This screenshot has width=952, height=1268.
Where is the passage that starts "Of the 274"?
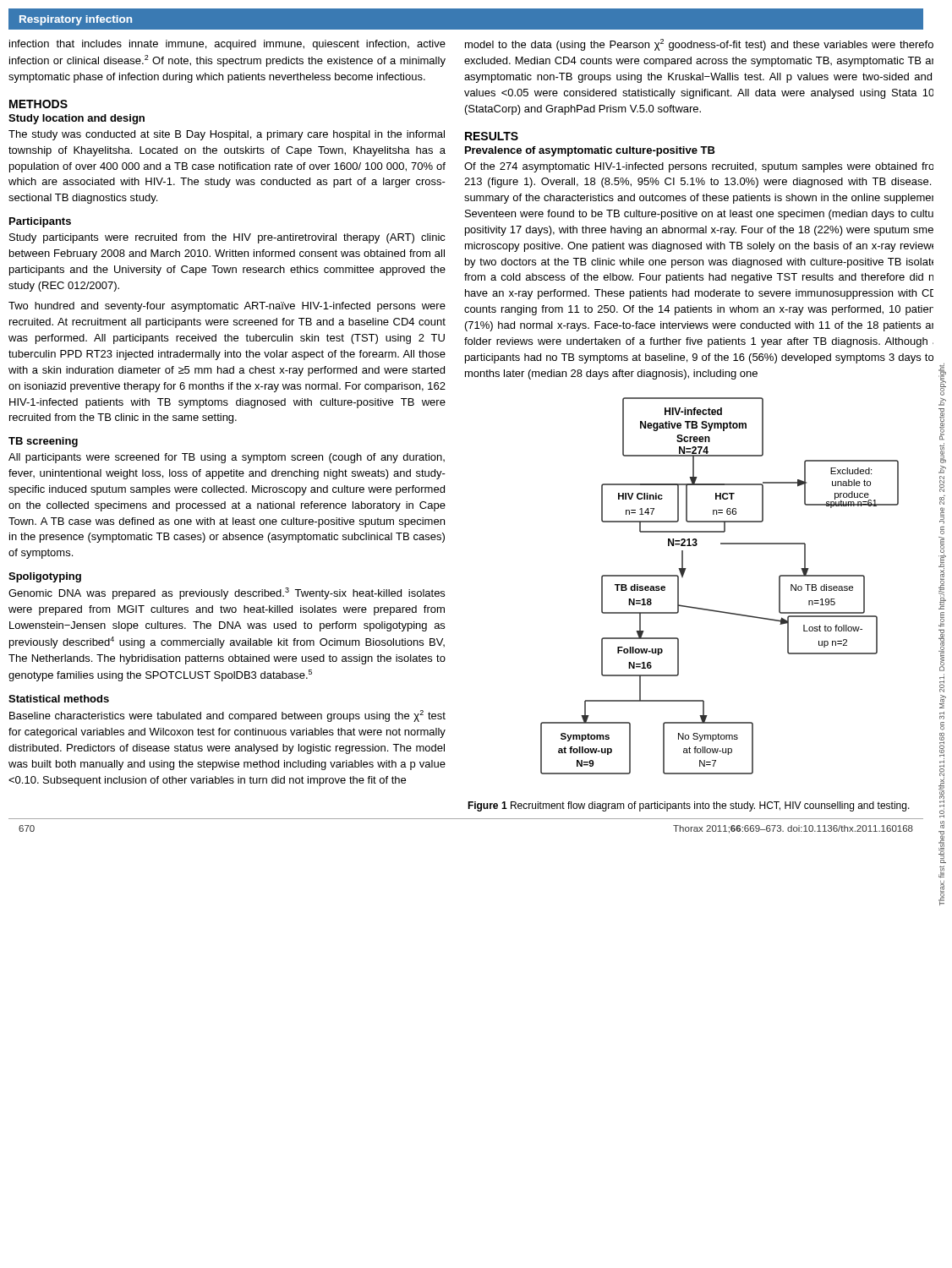pos(704,270)
